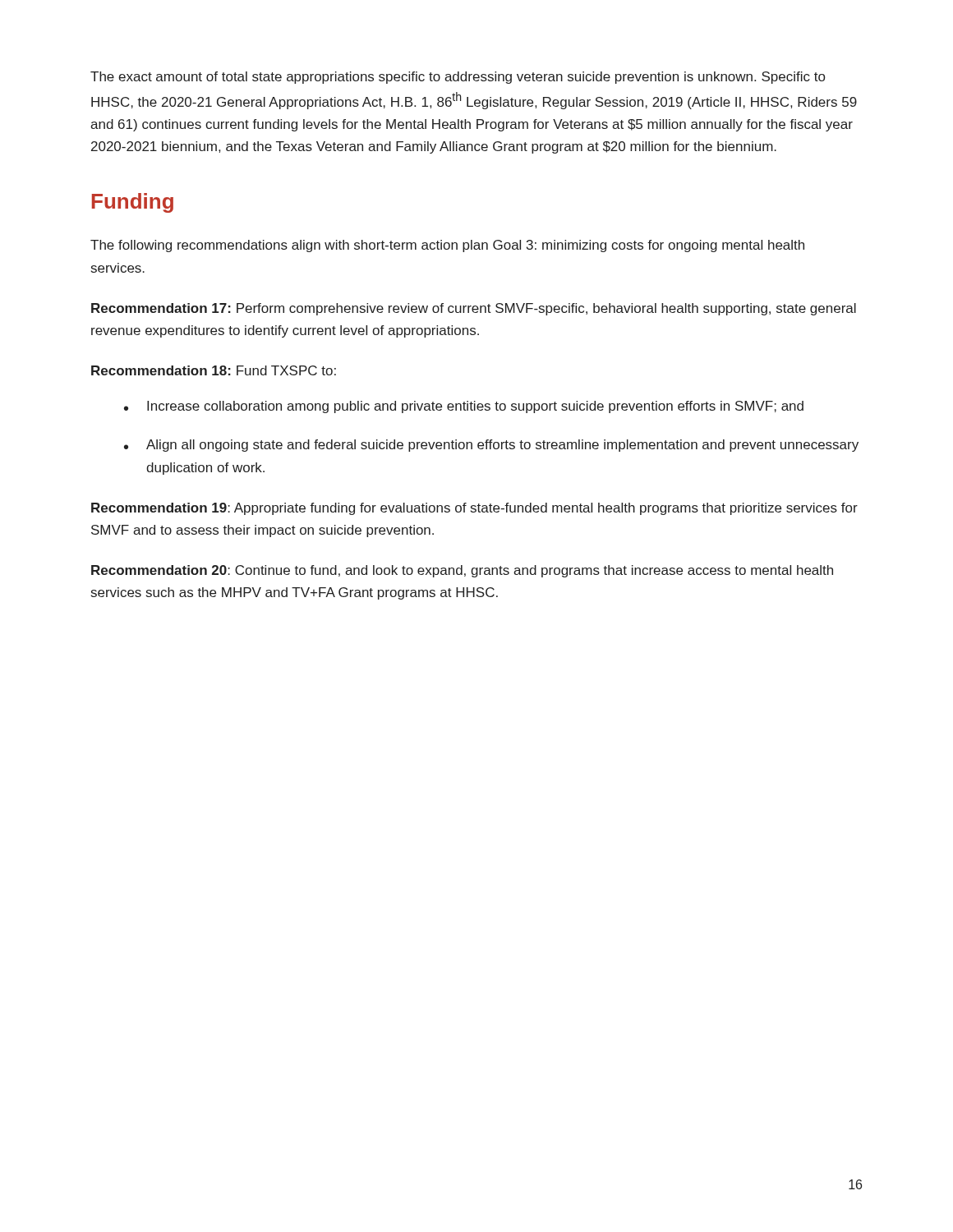Find the element starting "The following recommendations align with short-term"
Viewport: 953px width, 1232px height.
(448, 257)
